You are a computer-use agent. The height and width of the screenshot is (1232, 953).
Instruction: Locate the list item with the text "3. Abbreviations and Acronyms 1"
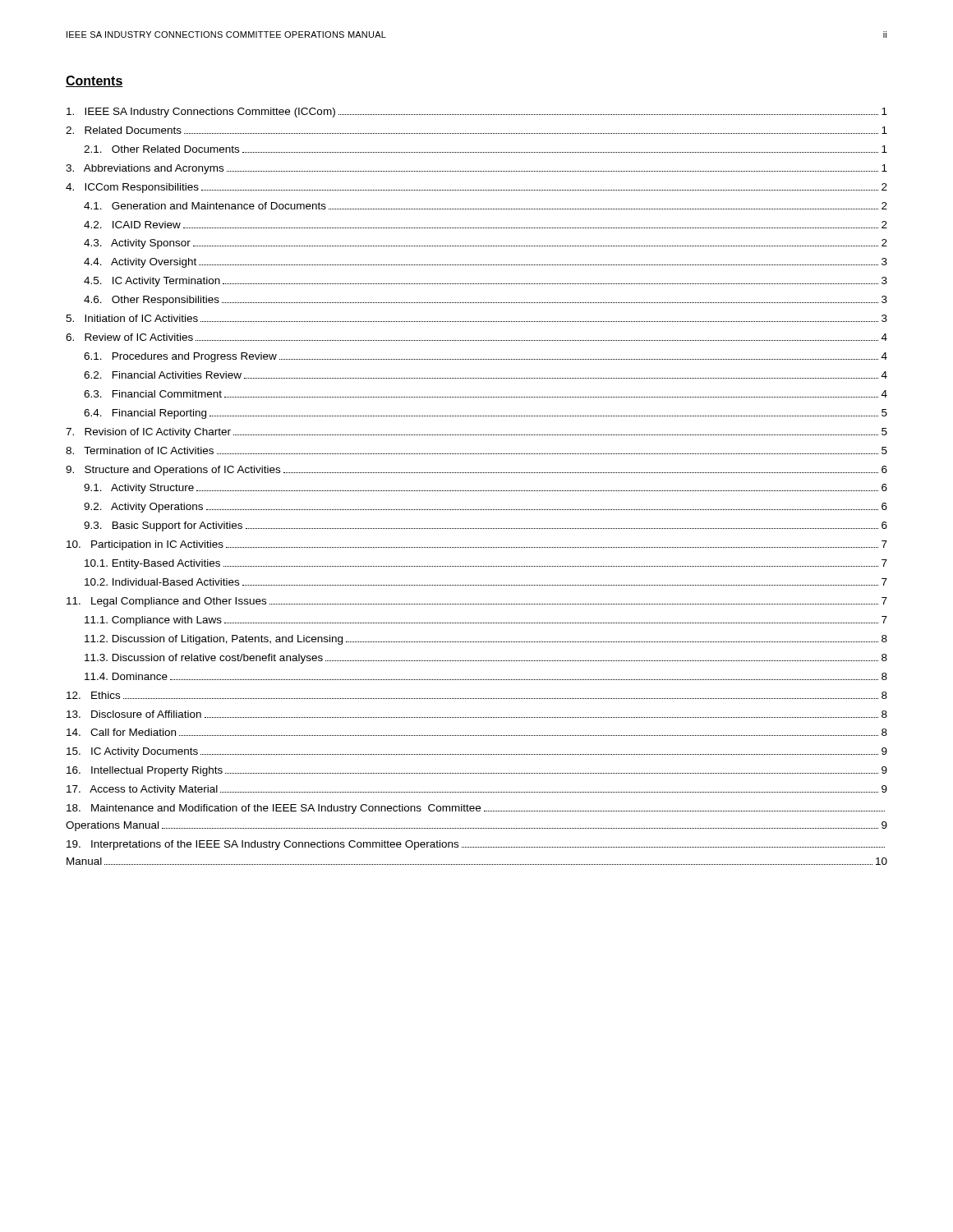pos(476,169)
